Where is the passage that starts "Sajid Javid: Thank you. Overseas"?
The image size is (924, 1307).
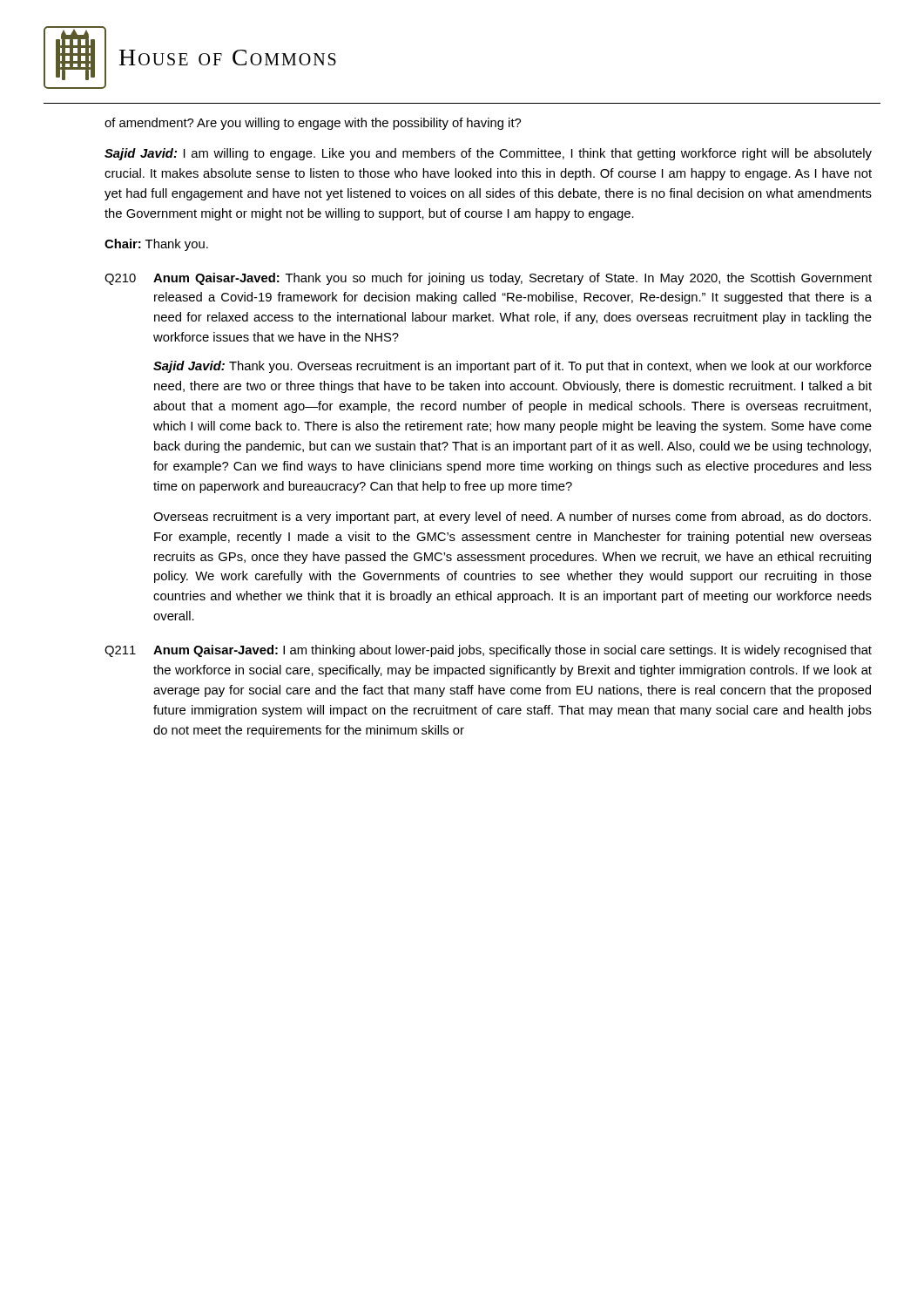[512, 426]
